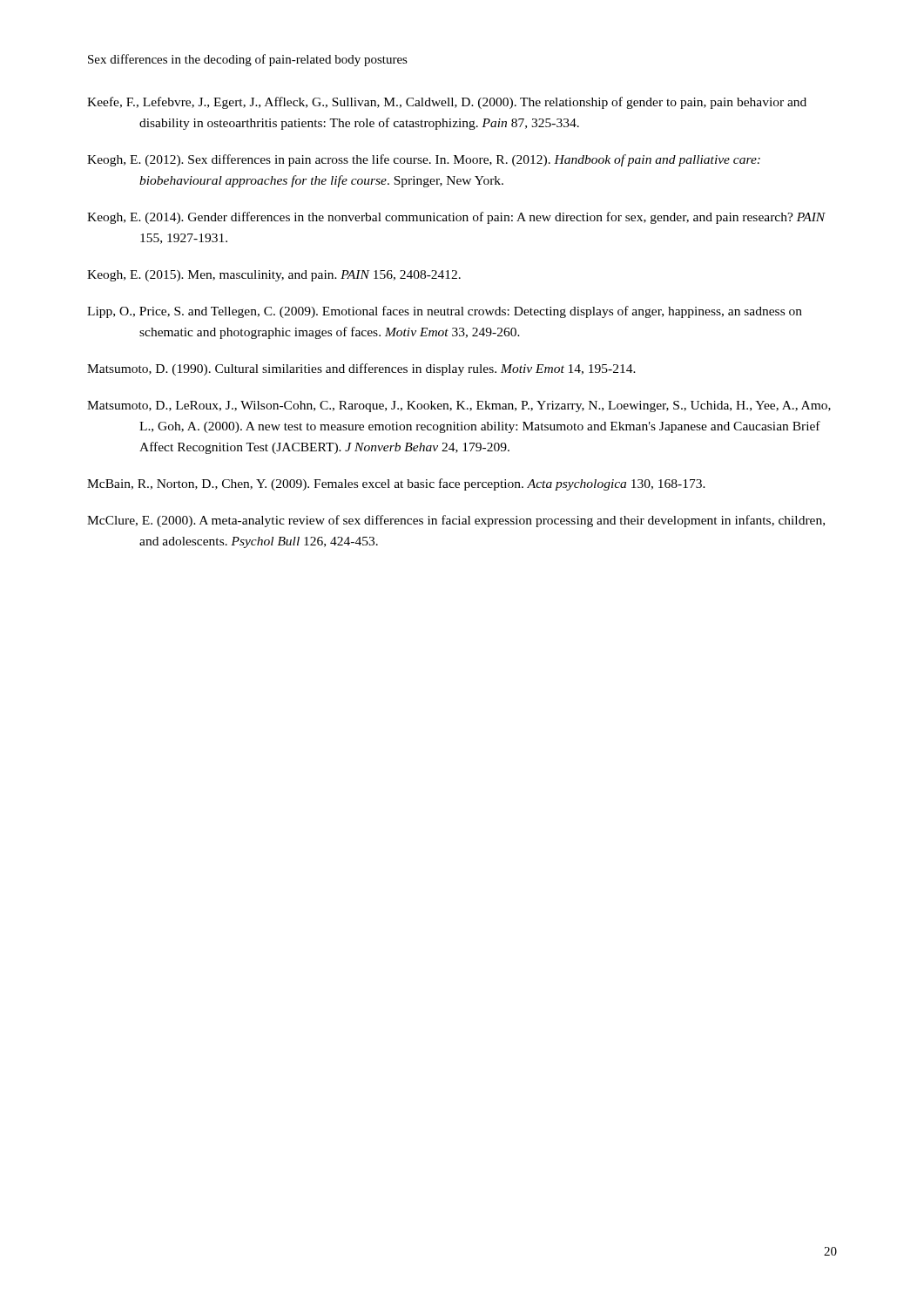Navigate to the text starting "Matsumoto, D. (1990). Cultural similarities and differences in"
This screenshot has width=924, height=1307.
362,368
